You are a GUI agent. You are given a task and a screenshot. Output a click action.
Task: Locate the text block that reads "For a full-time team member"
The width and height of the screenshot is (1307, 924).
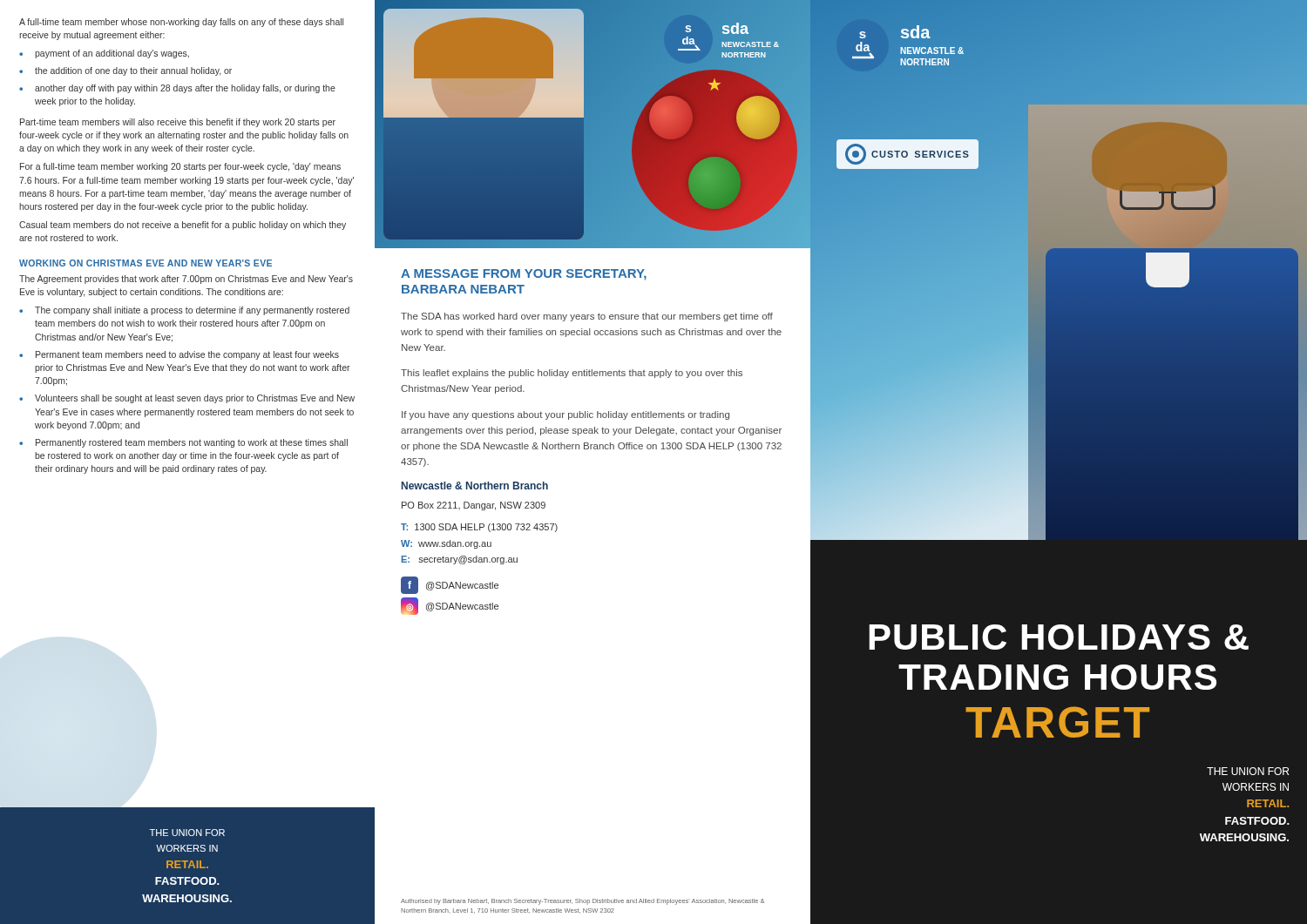[187, 187]
